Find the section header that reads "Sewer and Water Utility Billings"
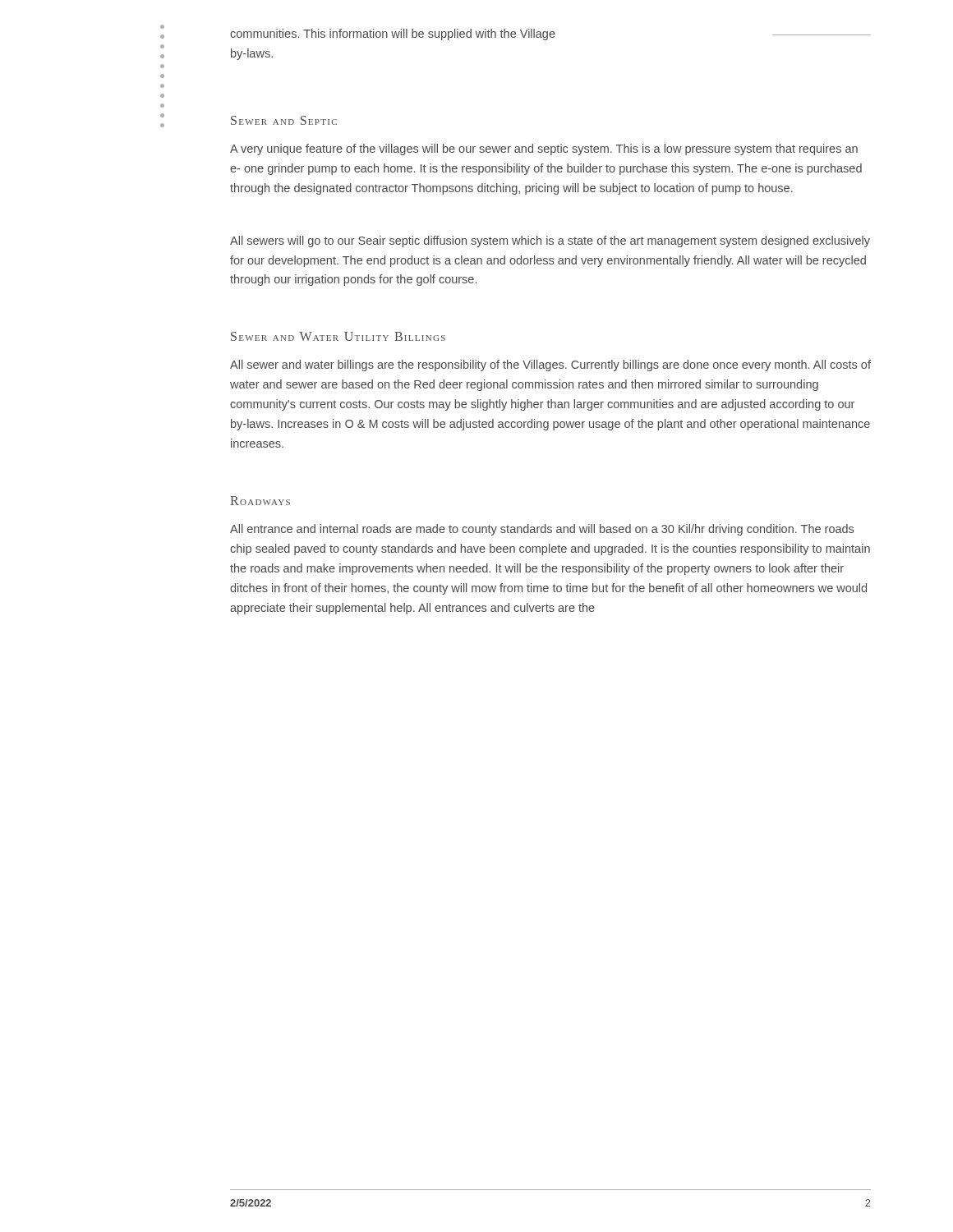This screenshot has height=1232, width=953. 338,337
